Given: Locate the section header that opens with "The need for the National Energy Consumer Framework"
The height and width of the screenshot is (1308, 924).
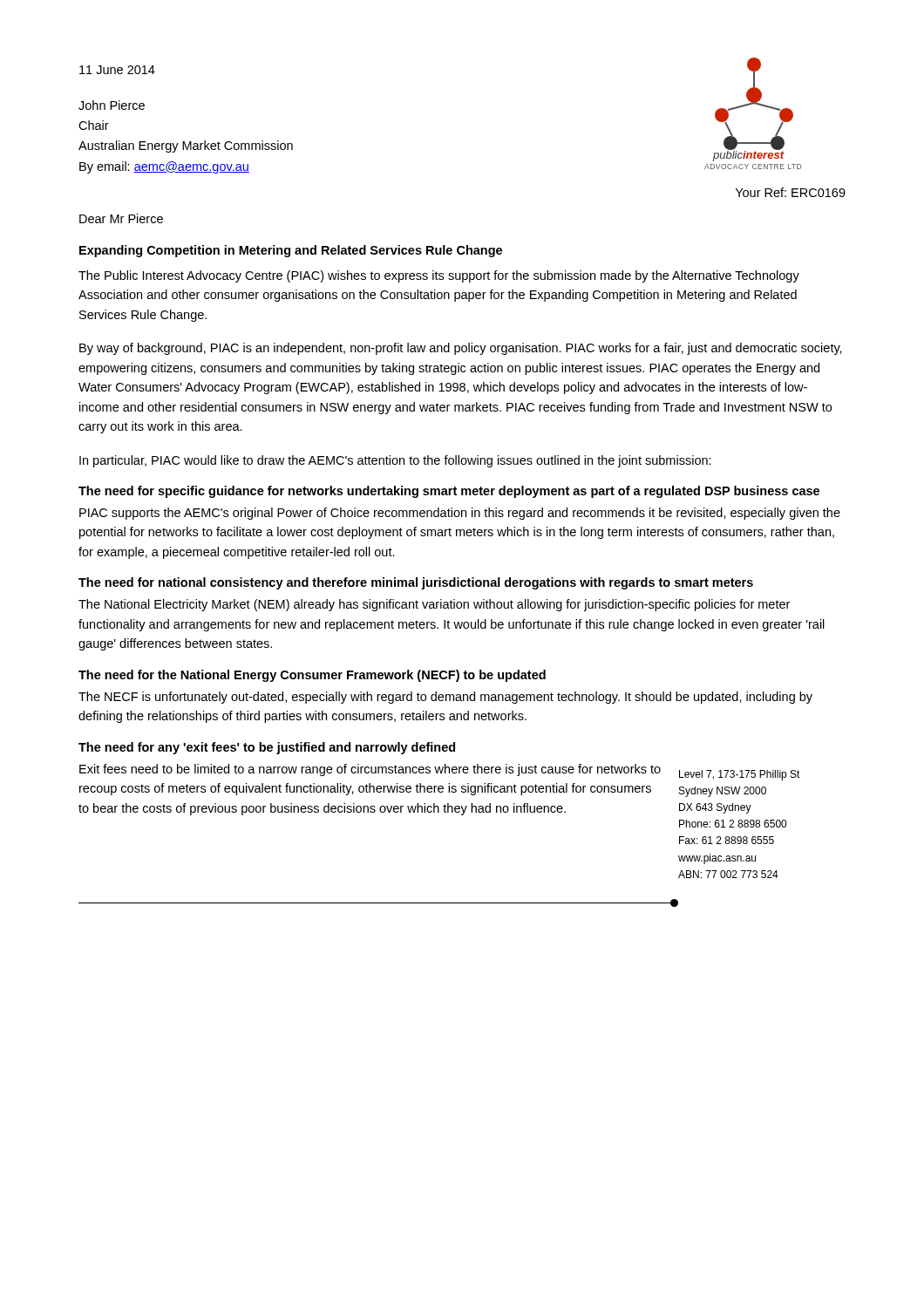Looking at the screenshot, I should (312, 675).
